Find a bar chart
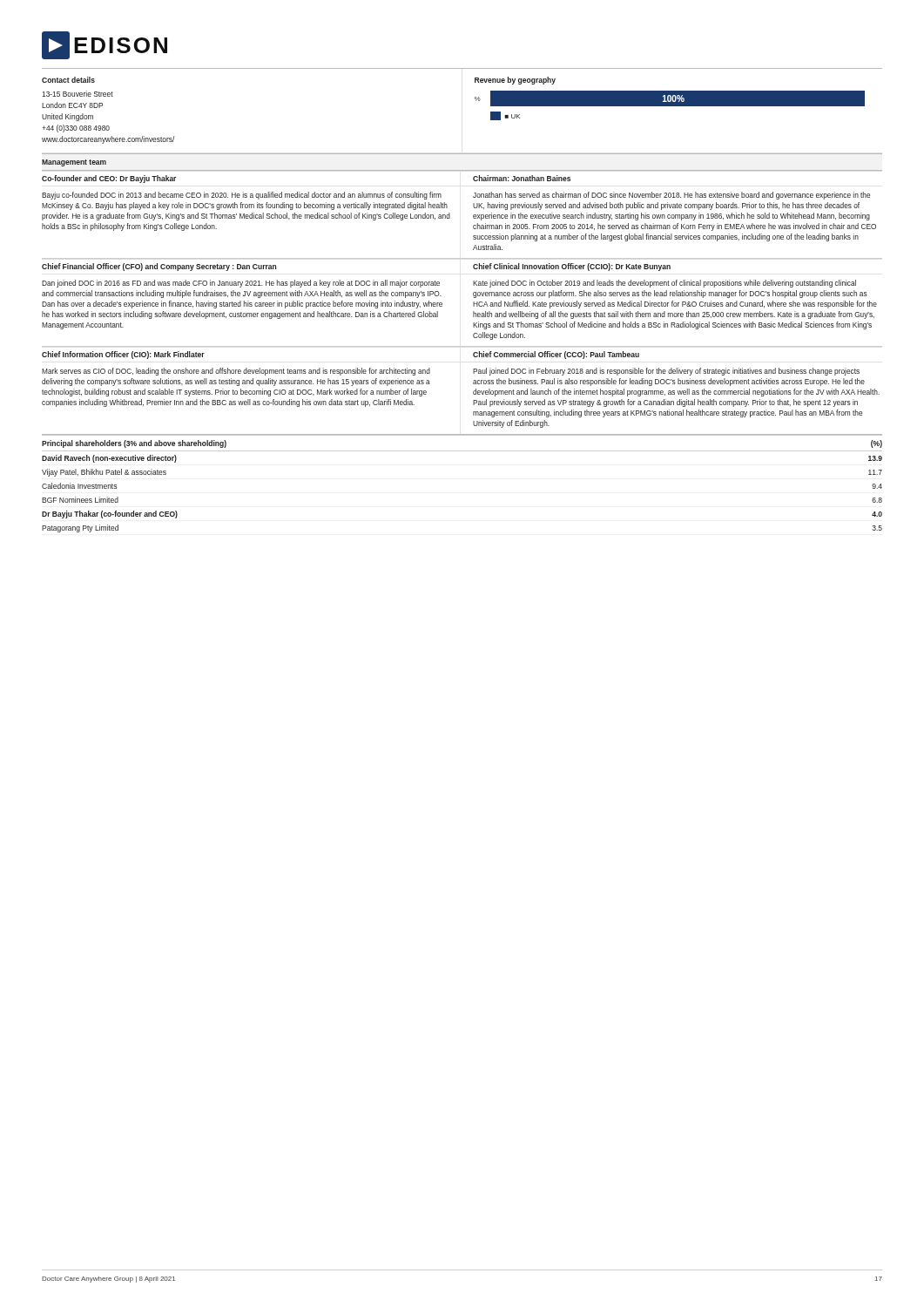This screenshot has width=924, height=1307. [x=672, y=111]
